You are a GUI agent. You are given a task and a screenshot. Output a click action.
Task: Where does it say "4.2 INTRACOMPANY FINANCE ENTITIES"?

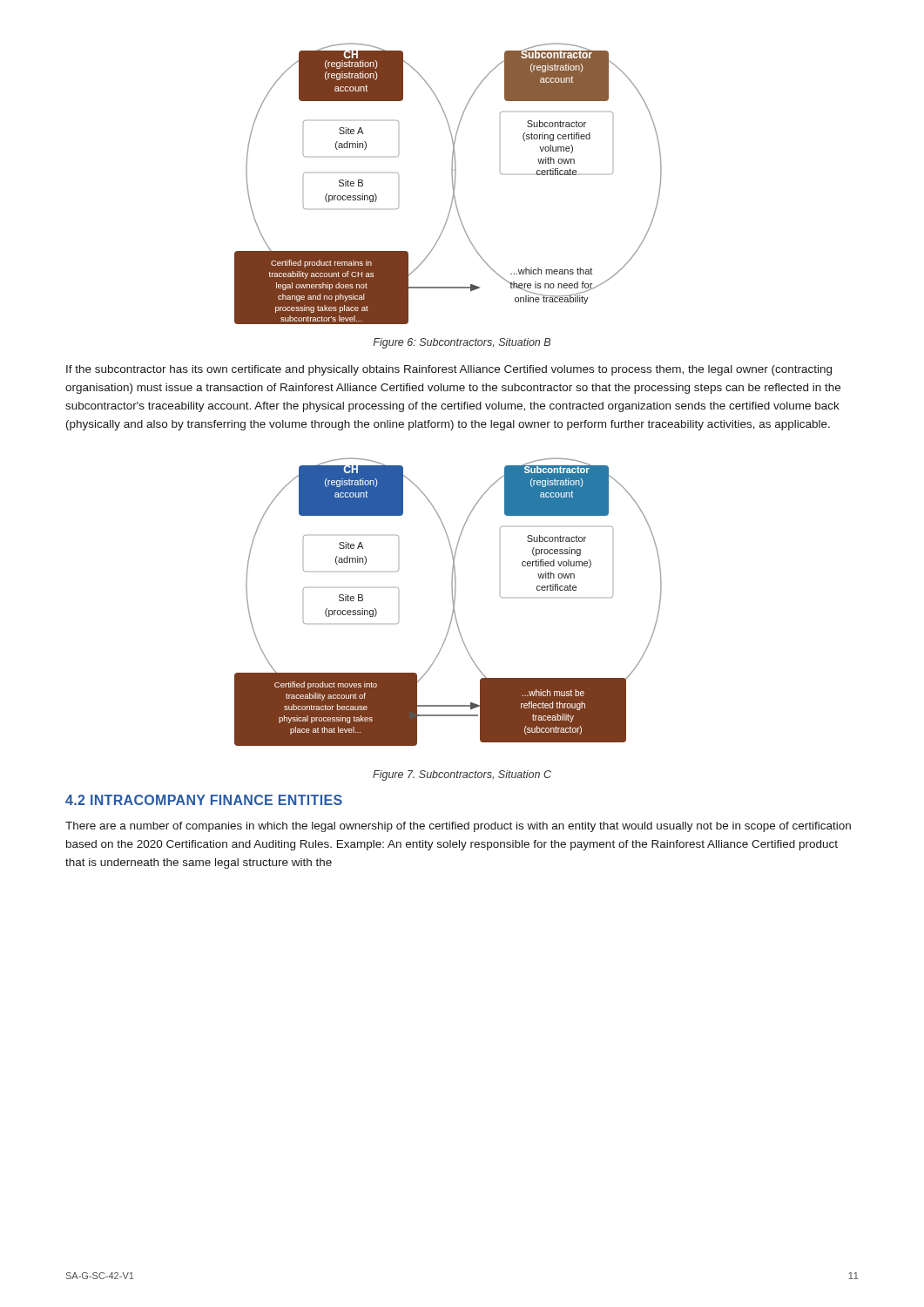coord(204,800)
